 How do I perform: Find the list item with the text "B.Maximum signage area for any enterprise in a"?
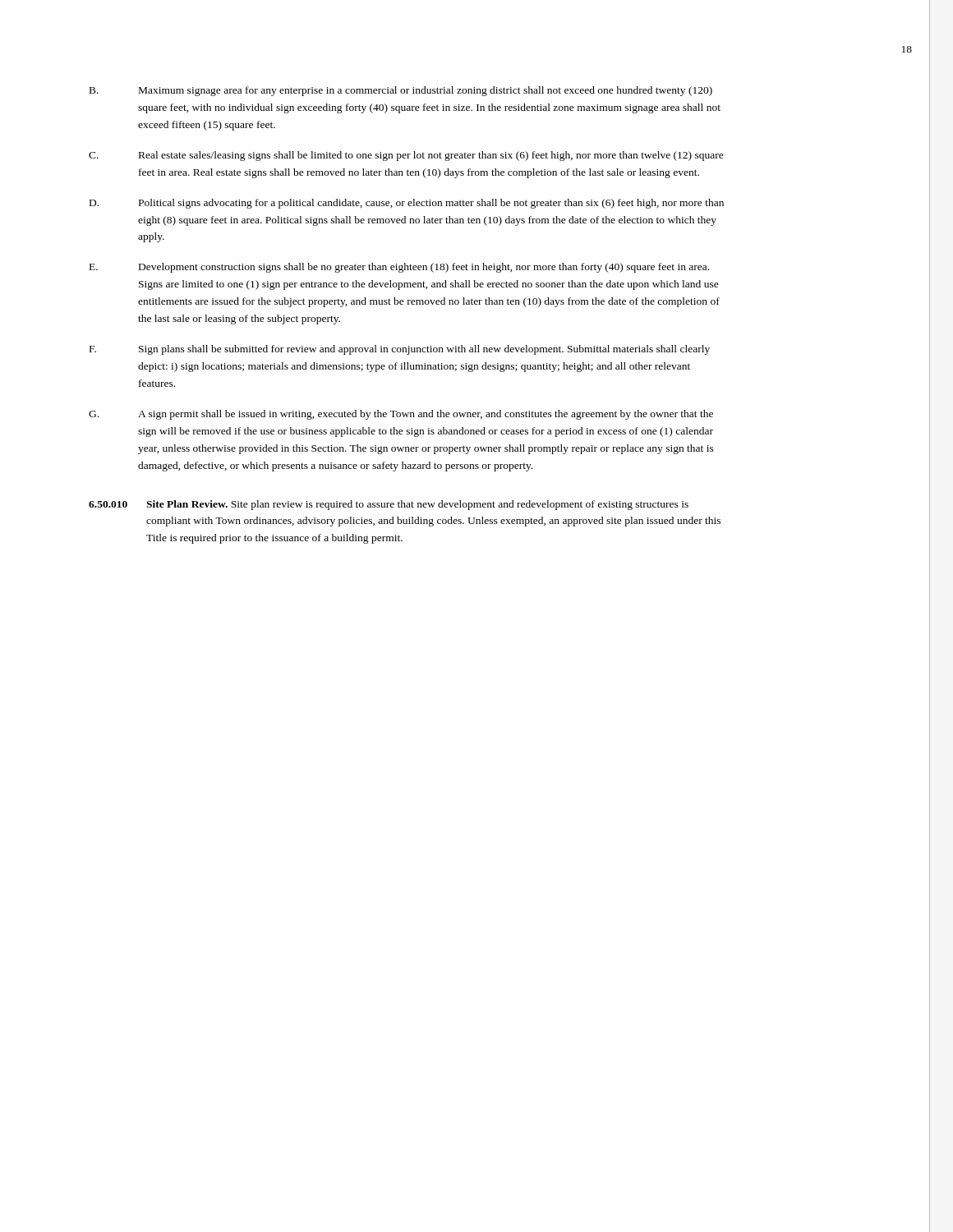pos(408,108)
